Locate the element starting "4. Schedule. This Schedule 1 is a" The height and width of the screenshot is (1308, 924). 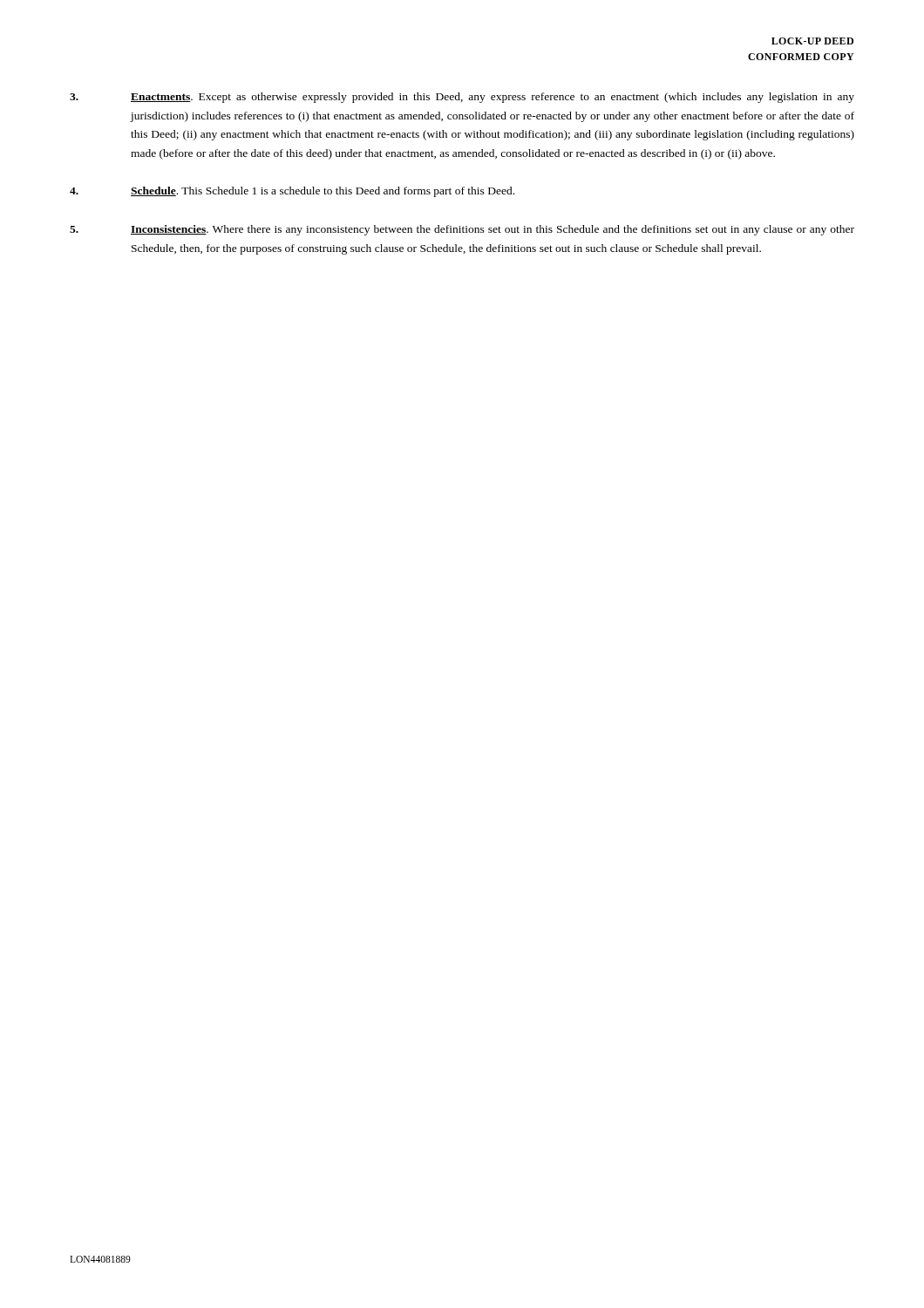462,191
